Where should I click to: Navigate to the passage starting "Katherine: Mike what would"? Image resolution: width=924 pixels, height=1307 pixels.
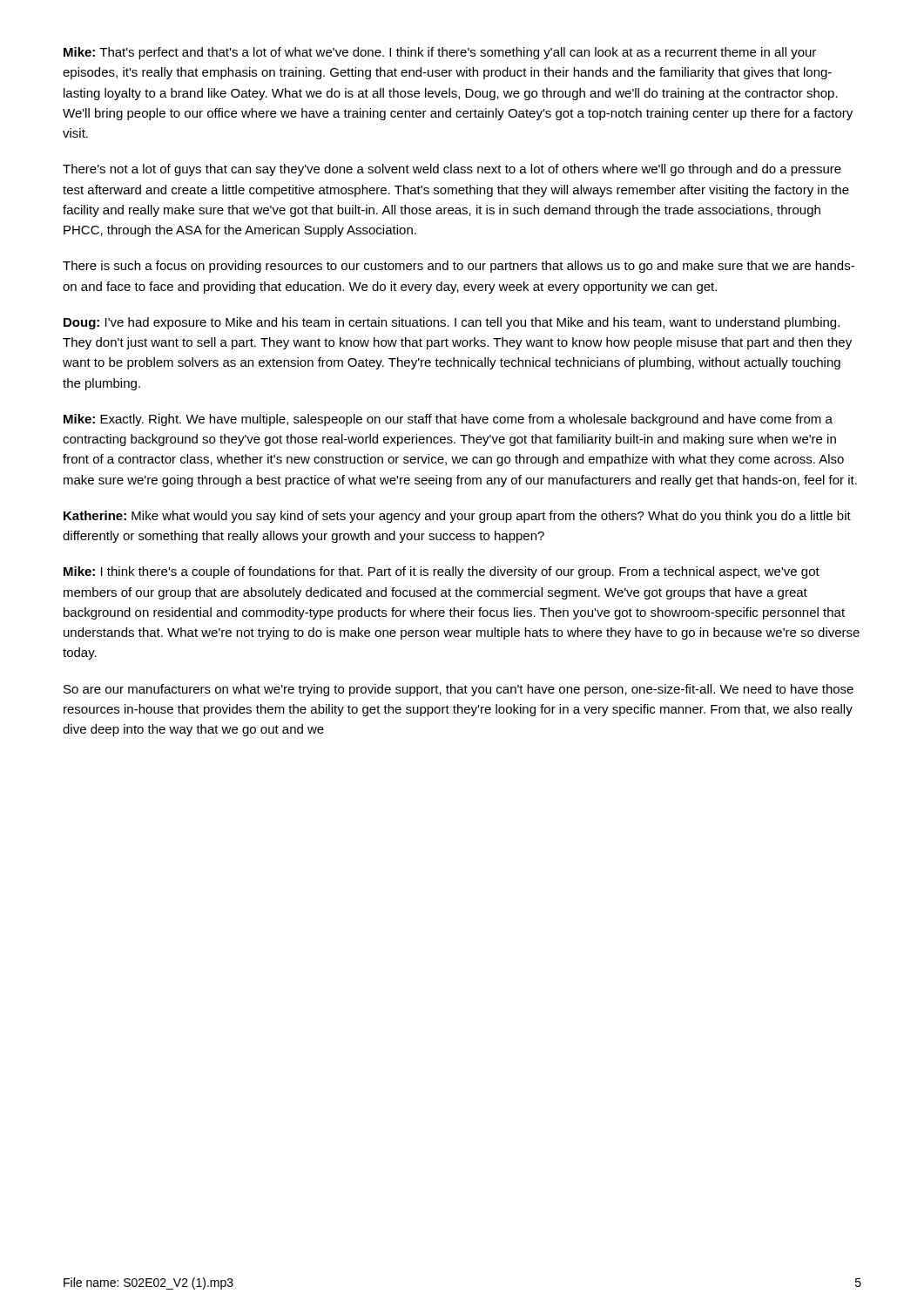[x=457, y=525]
